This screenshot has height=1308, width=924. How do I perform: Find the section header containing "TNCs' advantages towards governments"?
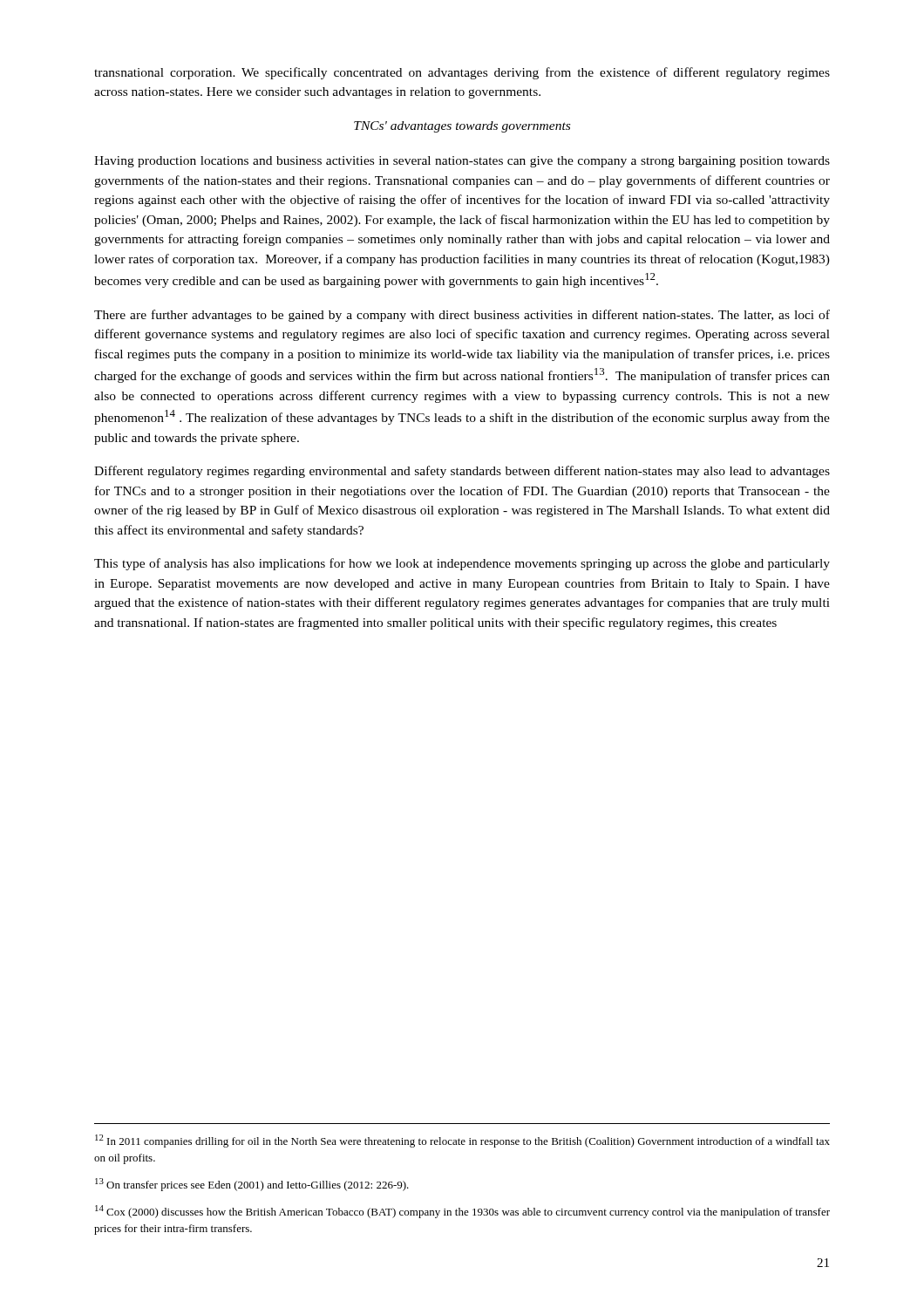(x=462, y=125)
